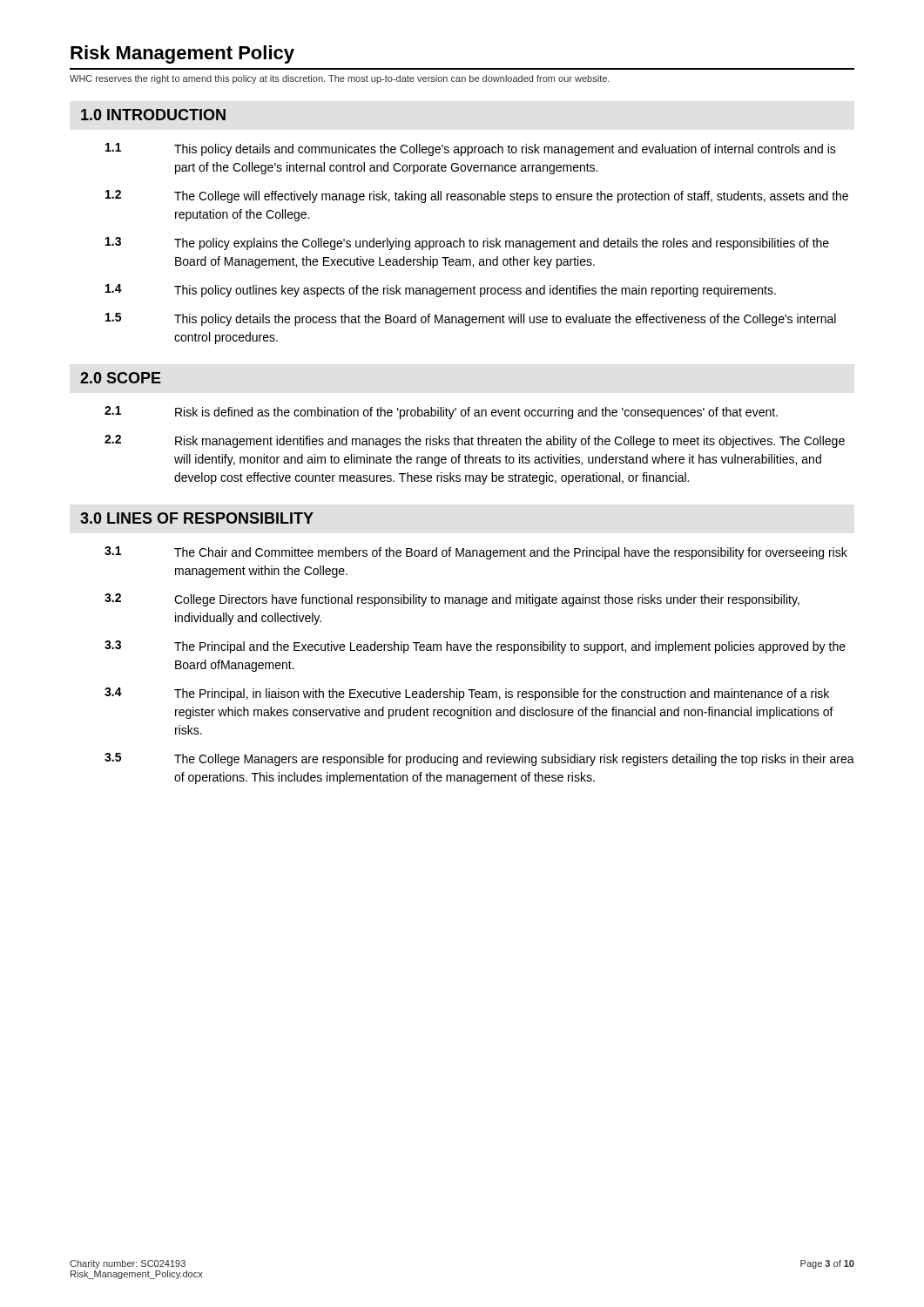924x1307 pixels.
Task: Find the list item containing "2.1 Risk is defined"
Action: pos(462,413)
